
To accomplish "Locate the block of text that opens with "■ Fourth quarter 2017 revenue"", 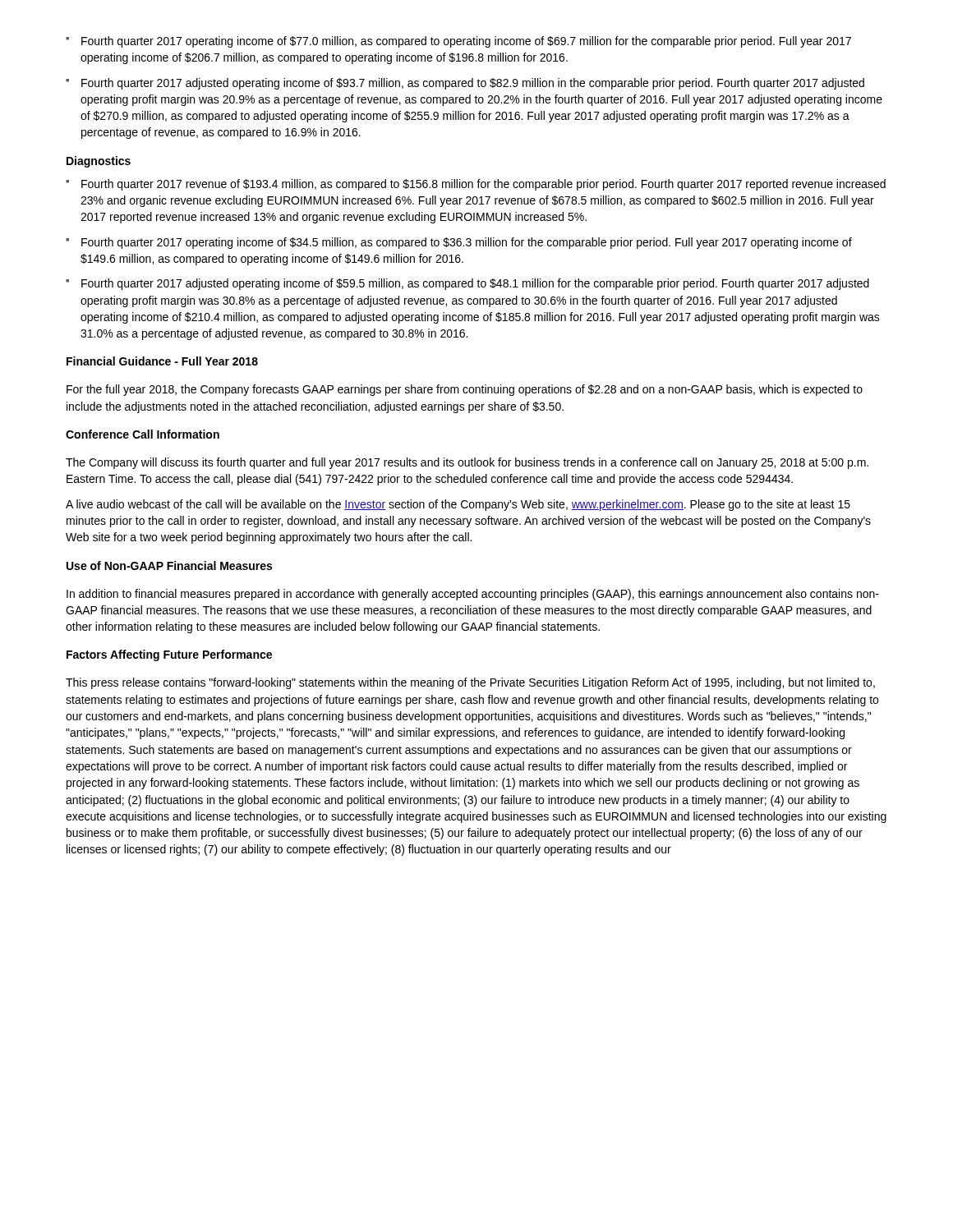I will coord(476,201).
